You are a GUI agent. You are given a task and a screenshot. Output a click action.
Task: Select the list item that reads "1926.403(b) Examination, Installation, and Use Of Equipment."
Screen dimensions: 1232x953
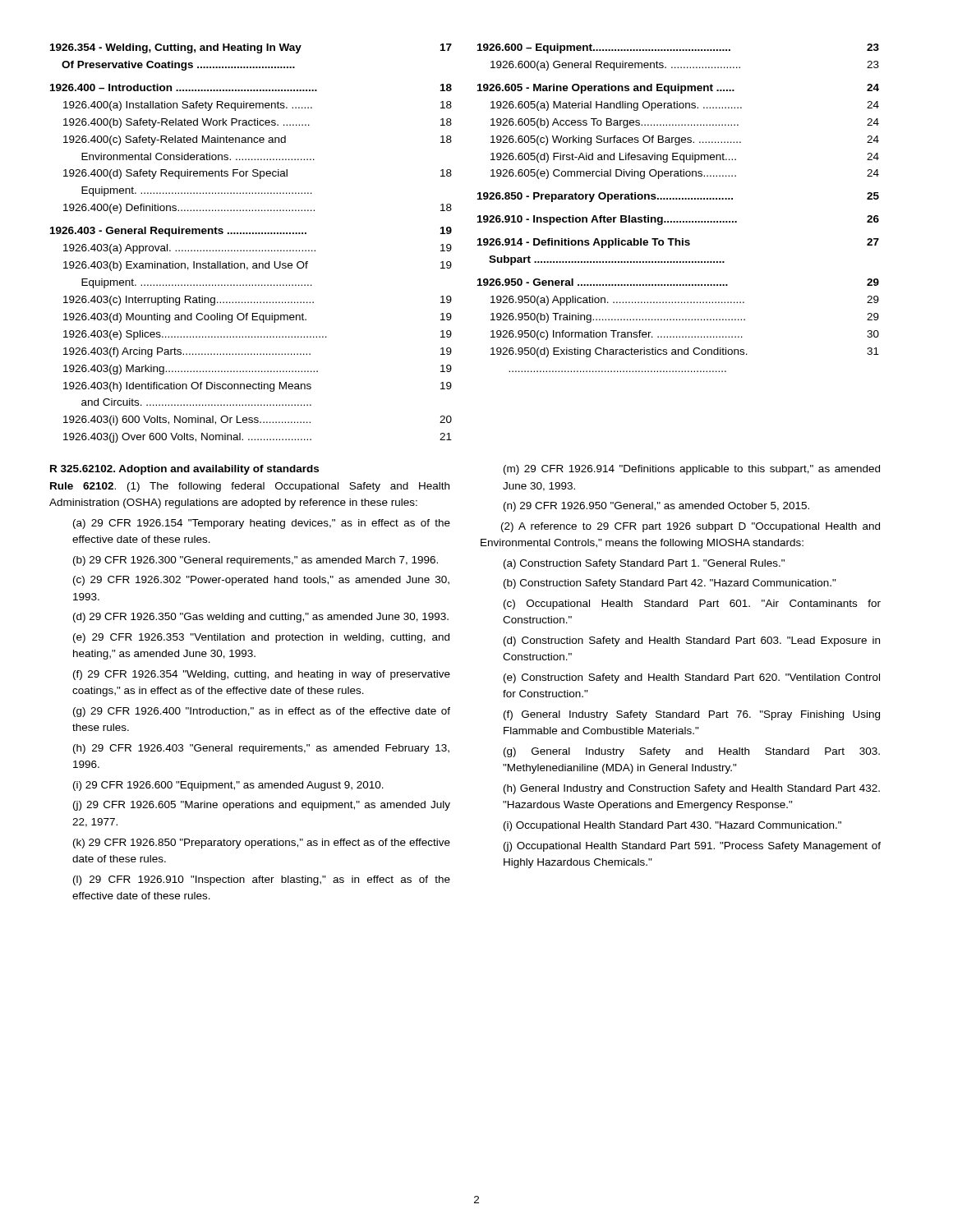pyautogui.click(x=251, y=274)
